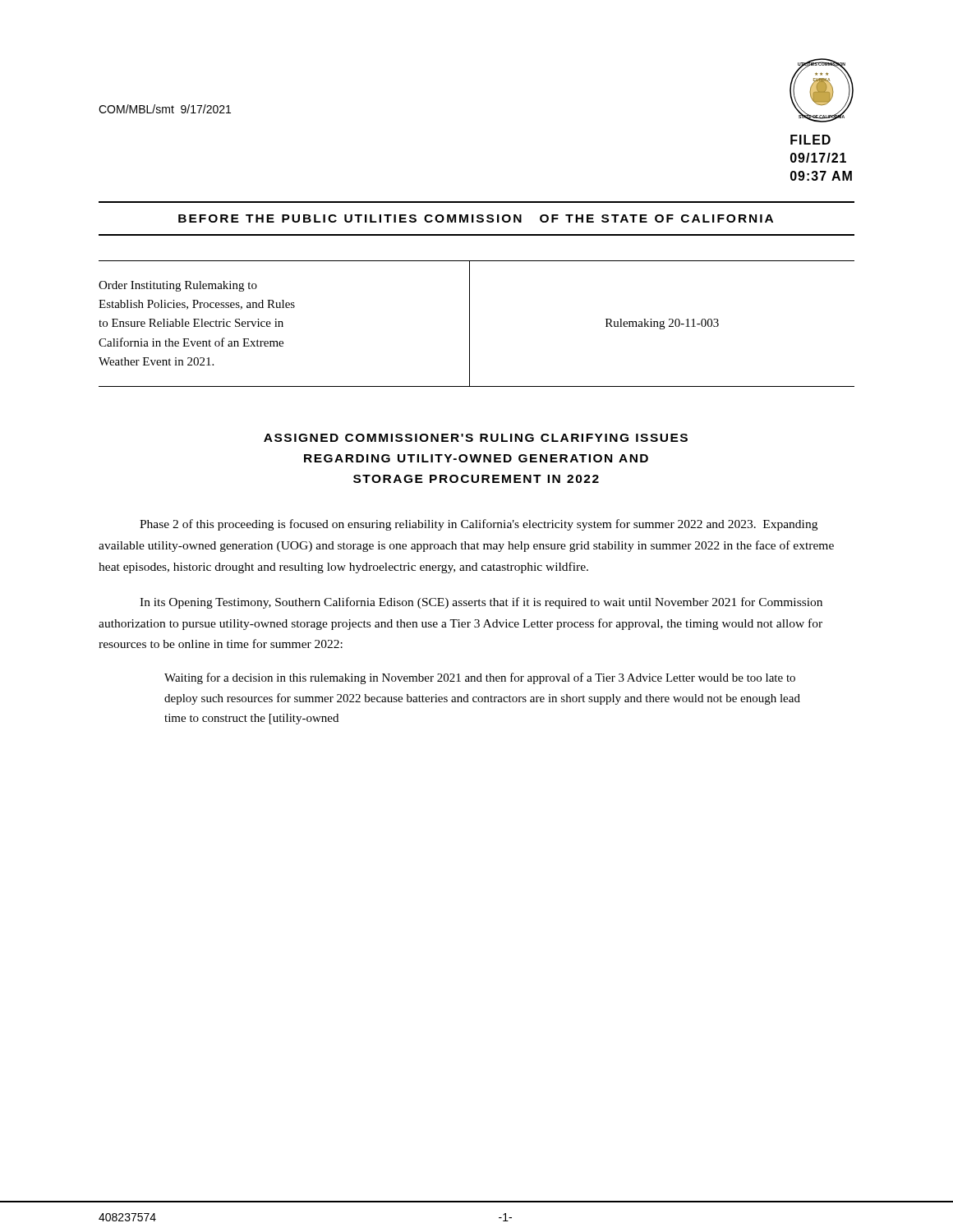Find the logo
953x1232 pixels.
[822, 94]
